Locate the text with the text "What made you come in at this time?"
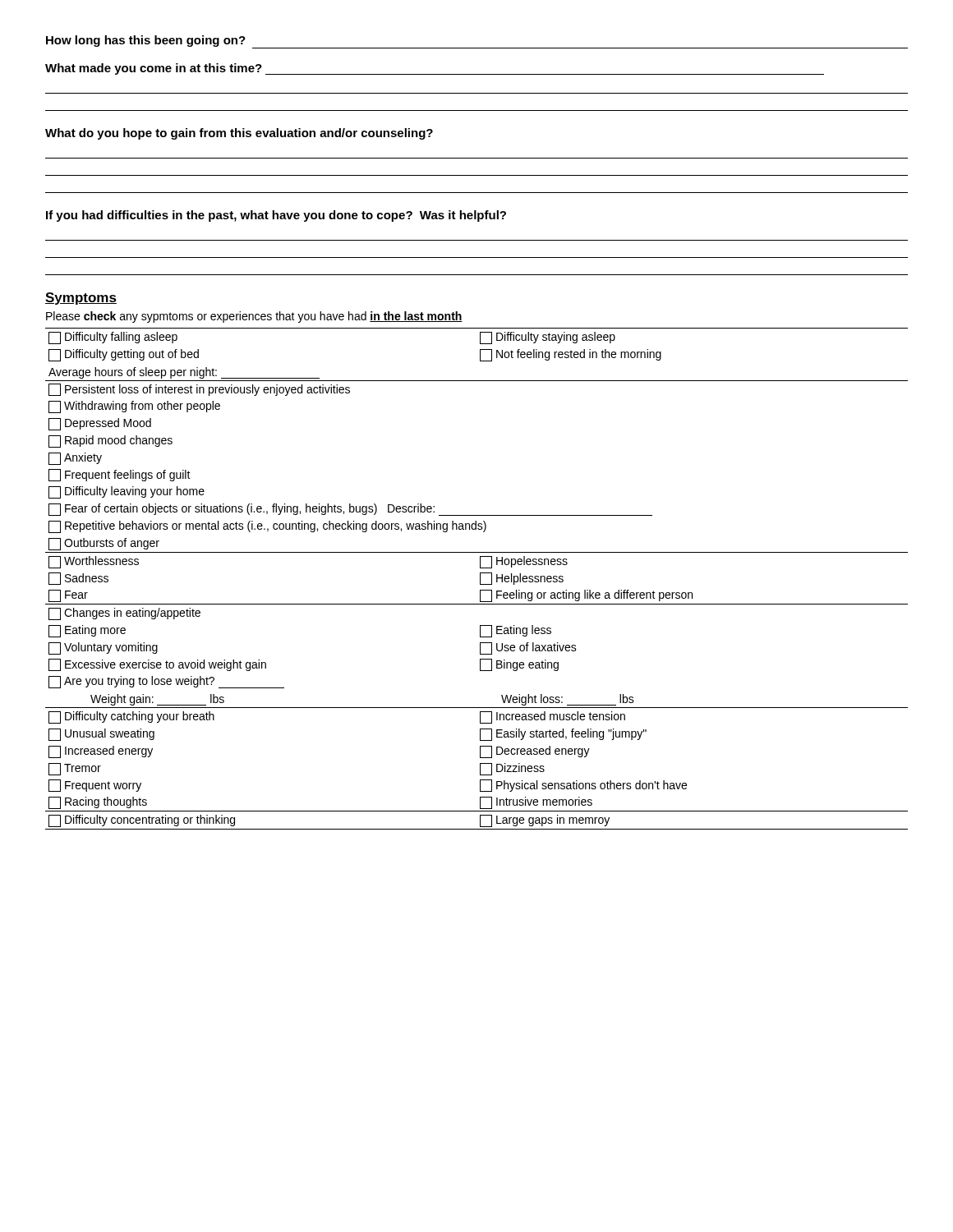Image resolution: width=953 pixels, height=1232 pixels. (x=435, y=67)
